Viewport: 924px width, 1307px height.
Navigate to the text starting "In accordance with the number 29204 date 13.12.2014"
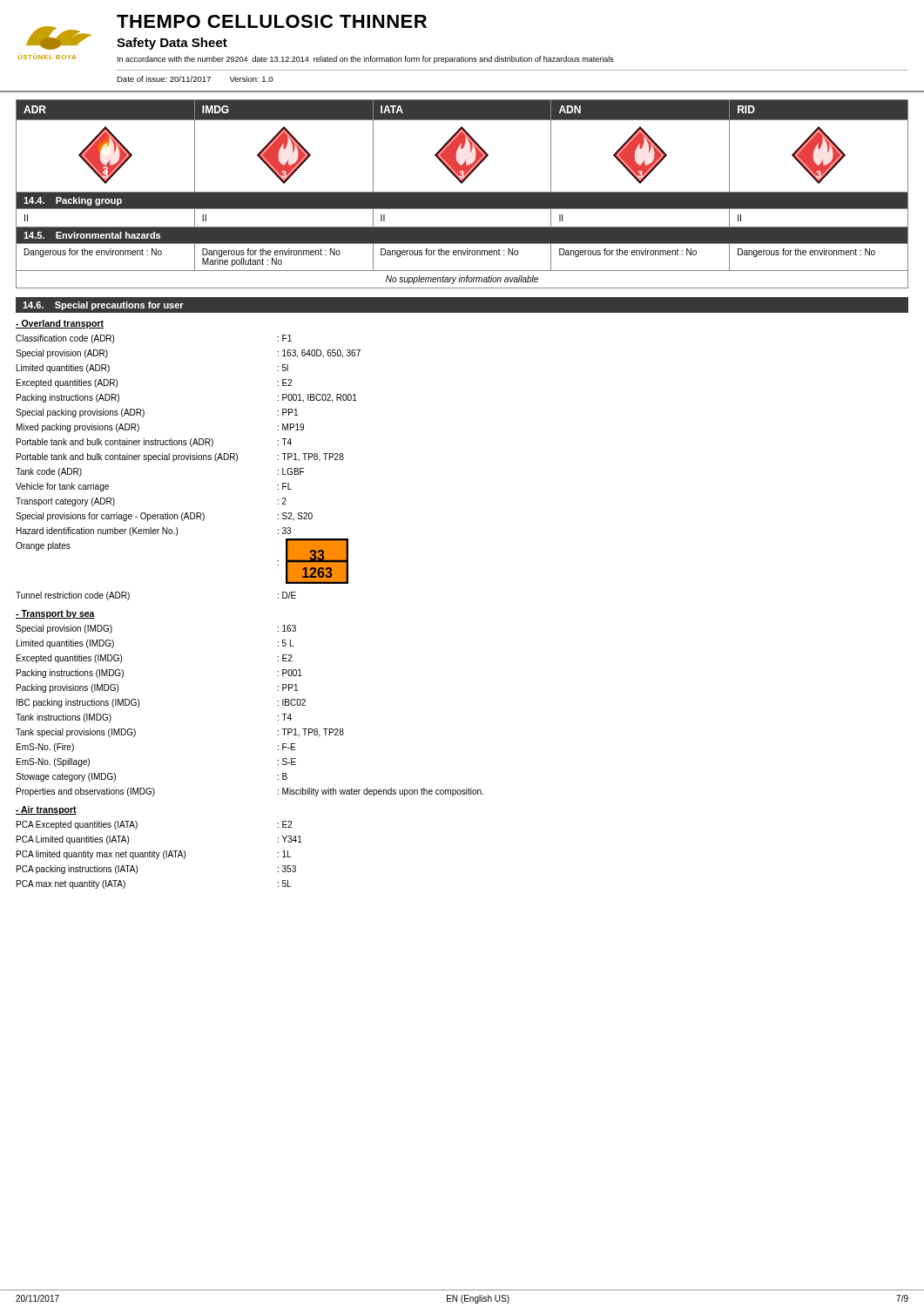pyautogui.click(x=365, y=59)
